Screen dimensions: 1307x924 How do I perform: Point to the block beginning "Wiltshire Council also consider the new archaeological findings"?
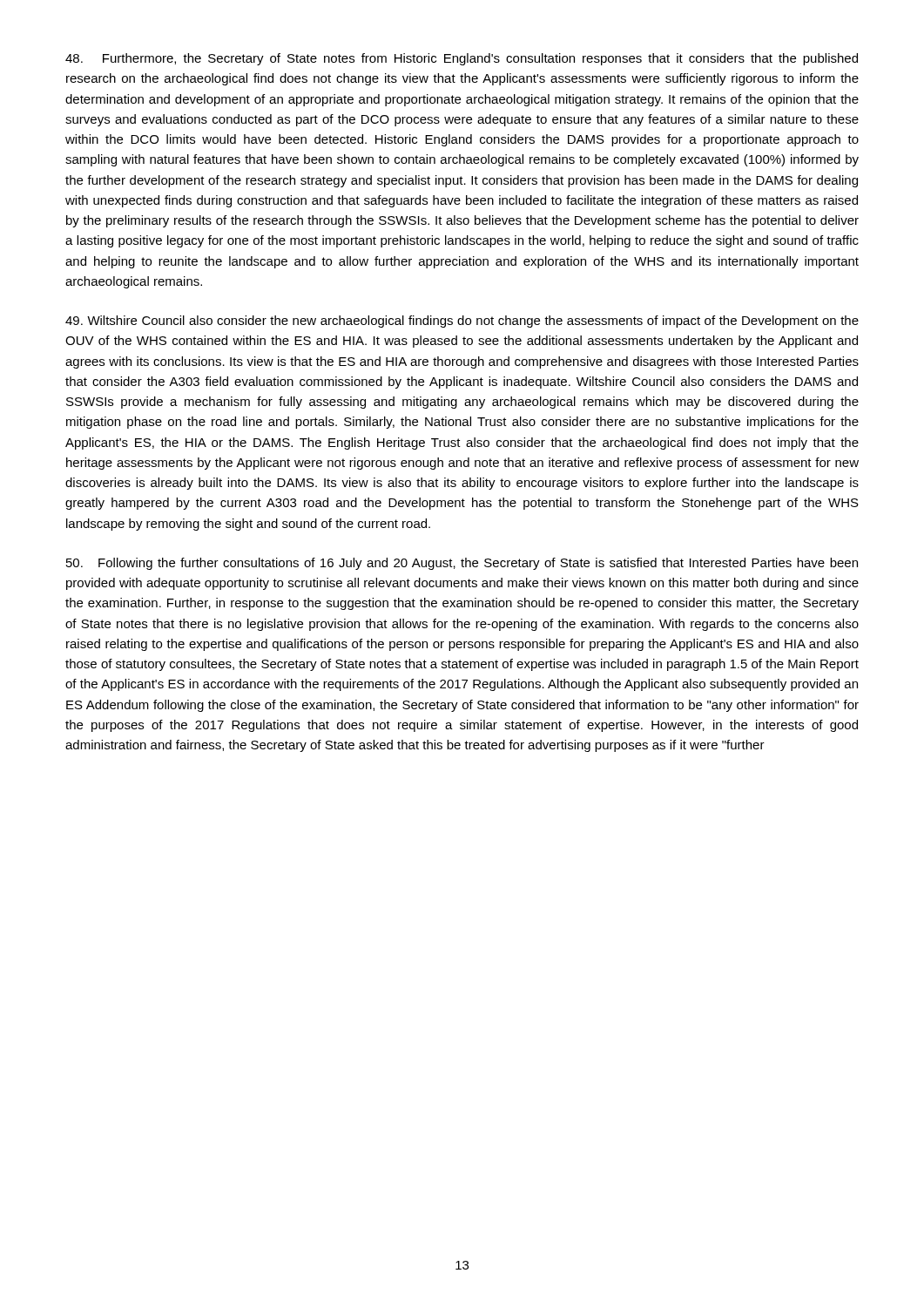pos(462,422)
